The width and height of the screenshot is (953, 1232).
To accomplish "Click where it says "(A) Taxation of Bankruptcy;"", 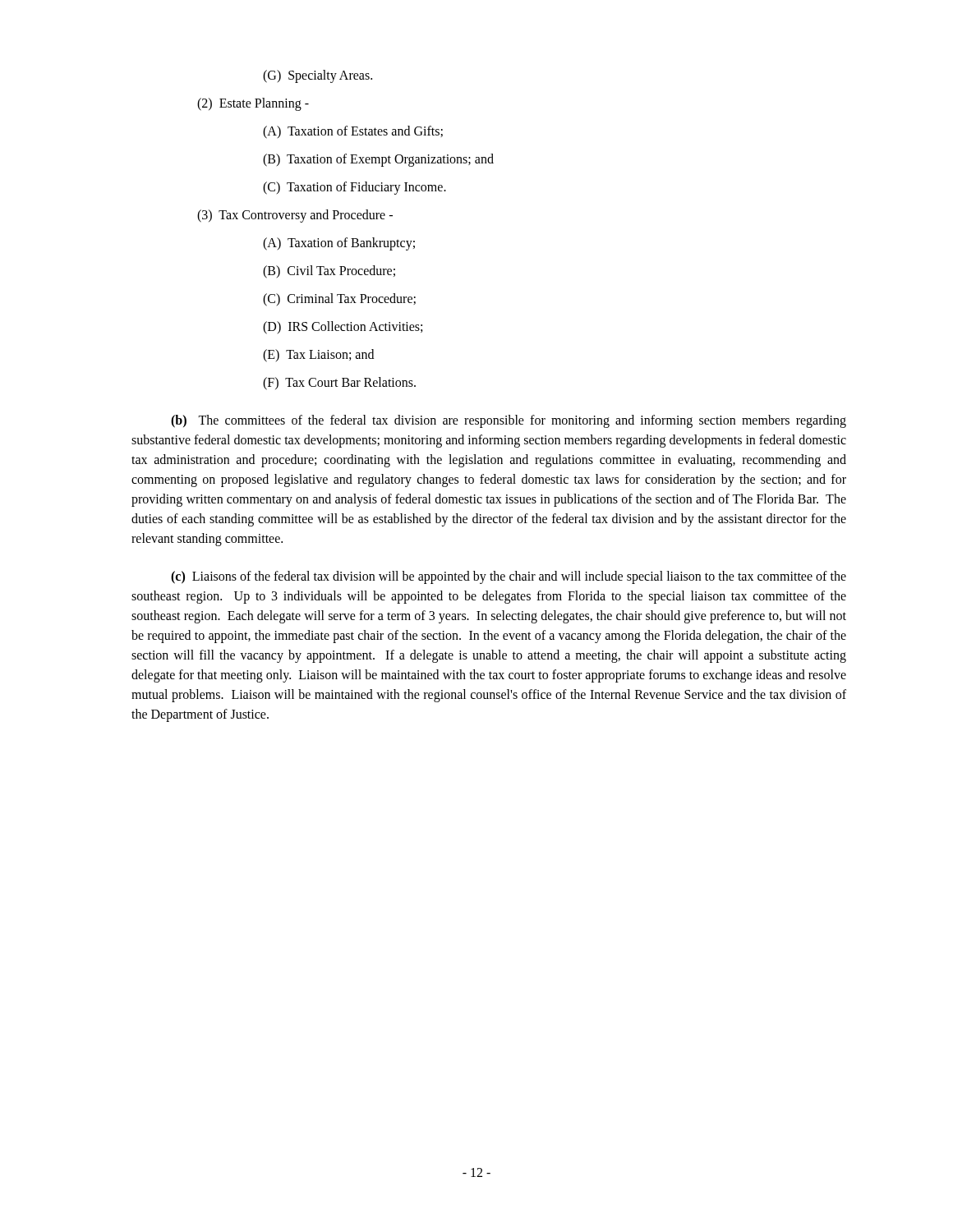I will pyautogui.click(x=339, y=243).
